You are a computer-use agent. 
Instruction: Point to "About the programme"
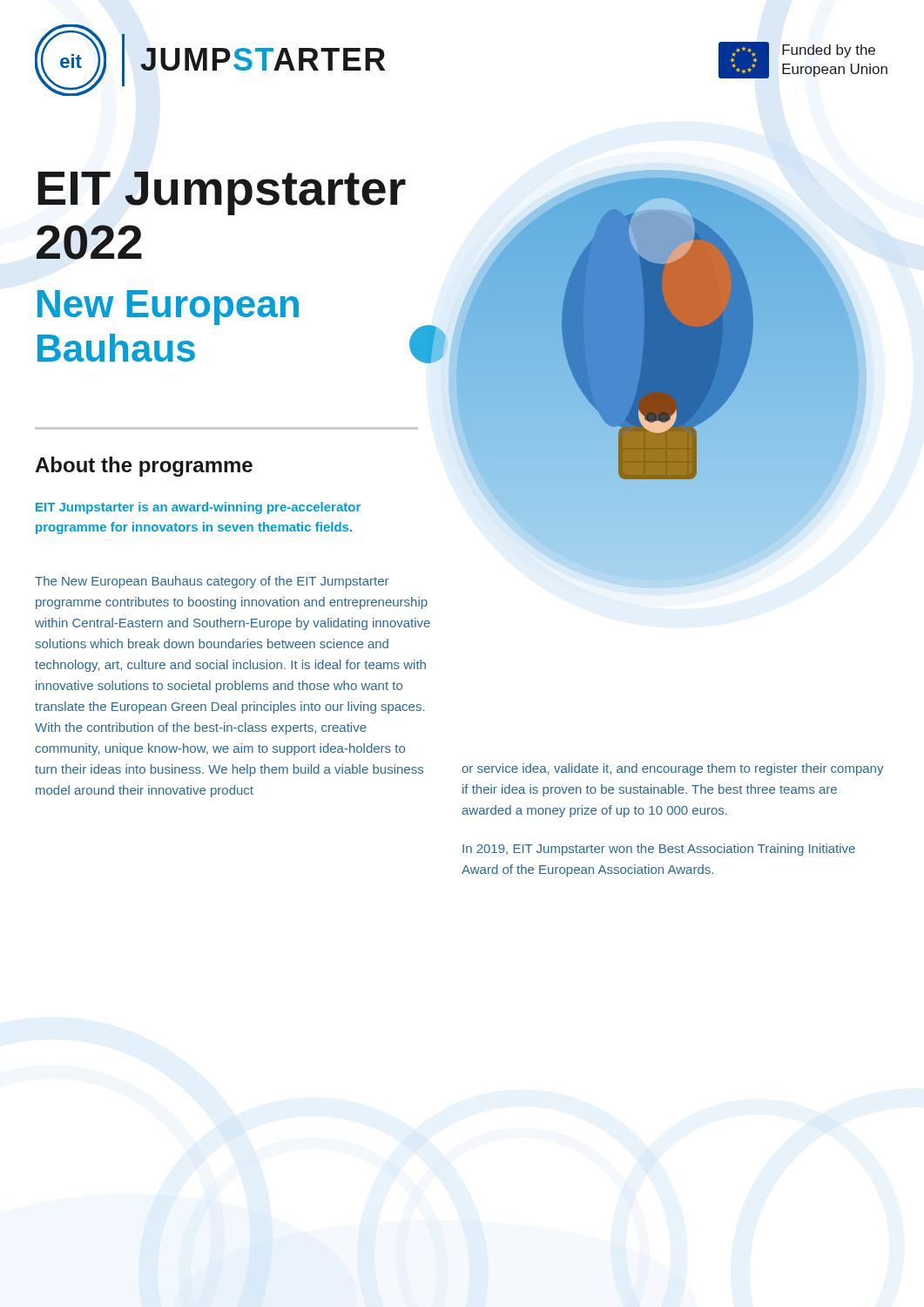(x=144, y=465)
